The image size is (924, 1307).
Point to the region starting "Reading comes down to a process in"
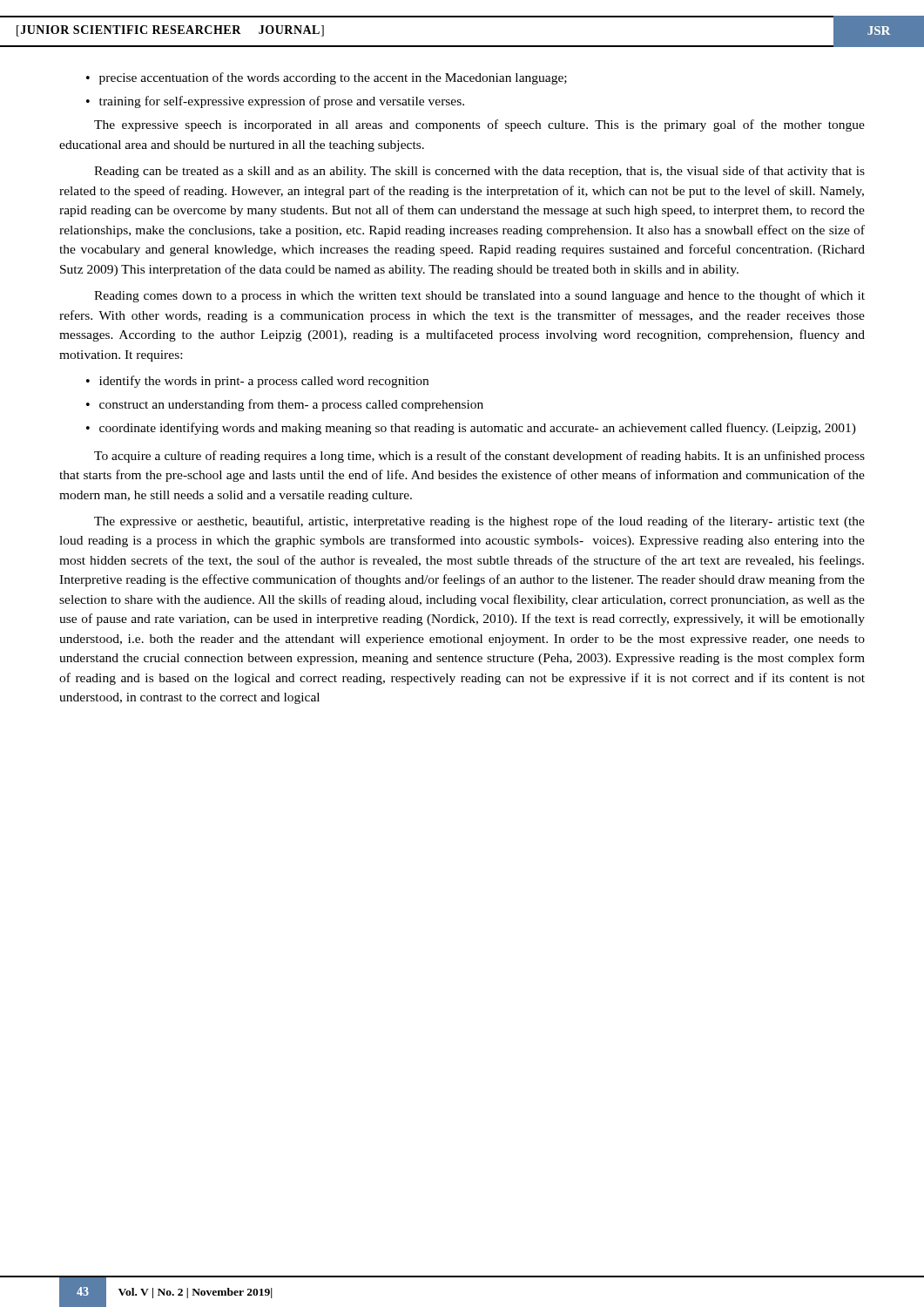[462, 324]
